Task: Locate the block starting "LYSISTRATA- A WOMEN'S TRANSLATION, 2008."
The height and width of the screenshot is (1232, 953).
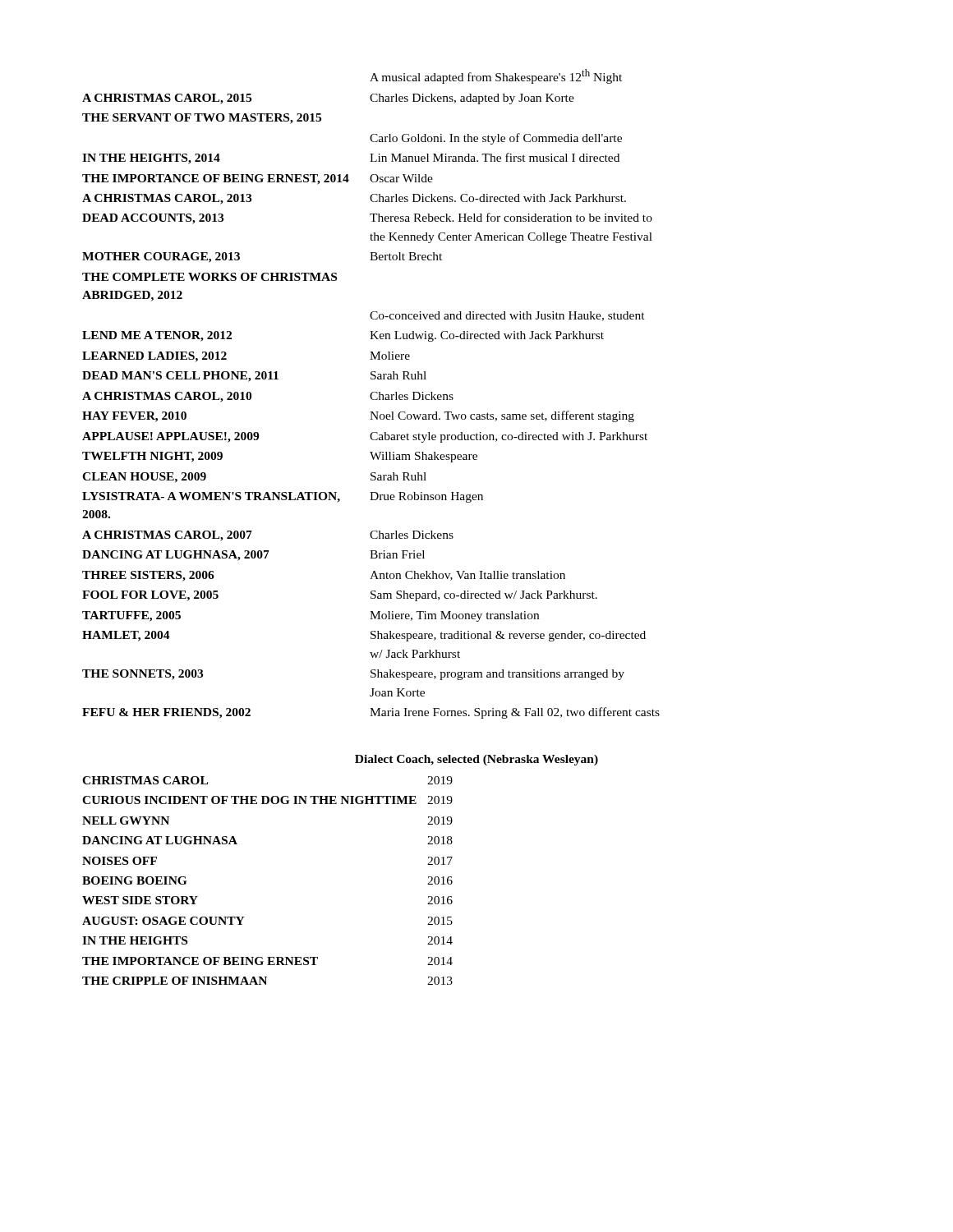Action: click(x=476, y=505)
